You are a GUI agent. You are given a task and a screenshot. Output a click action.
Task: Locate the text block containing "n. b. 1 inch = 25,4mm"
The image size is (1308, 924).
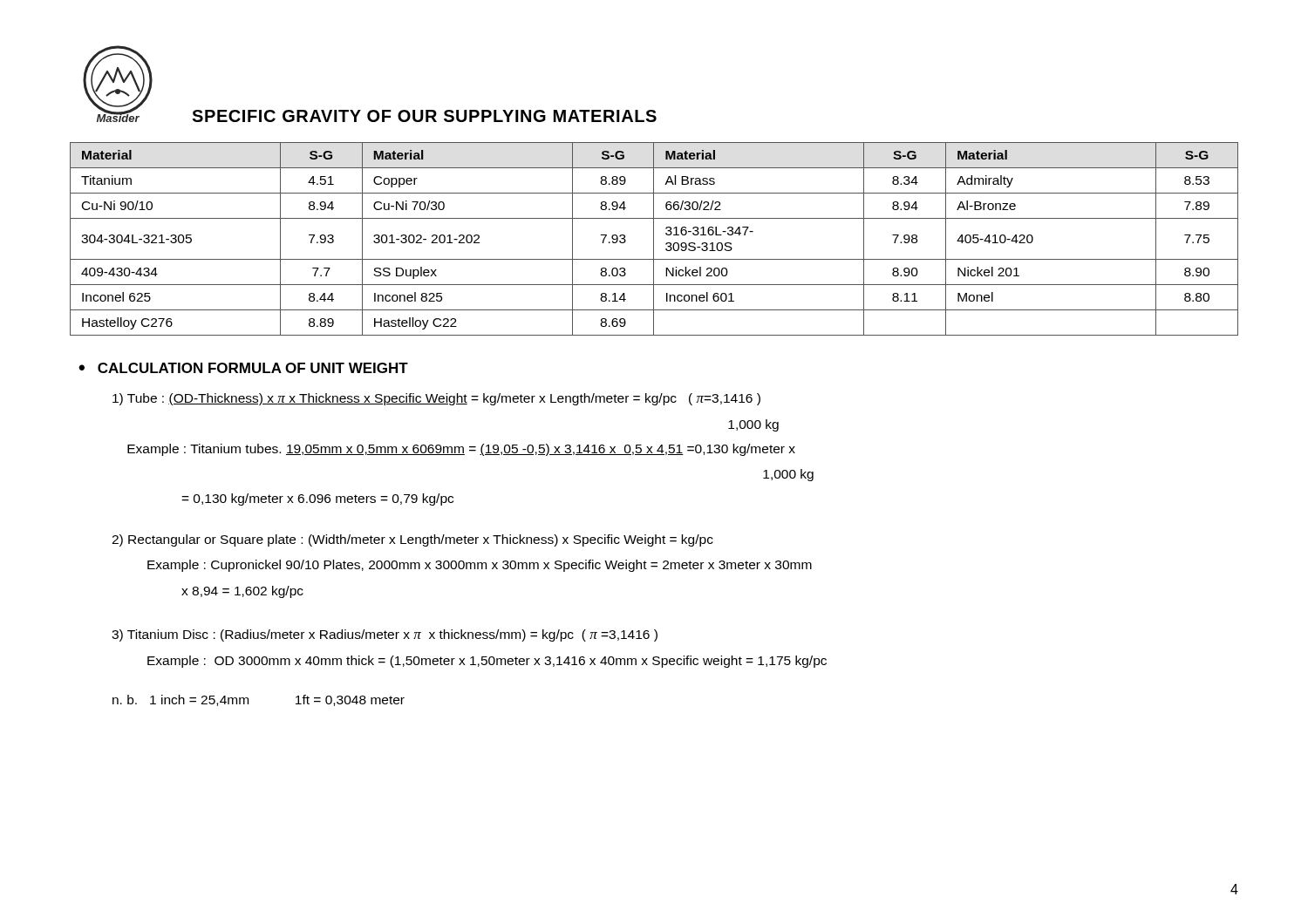coord(258,699)
